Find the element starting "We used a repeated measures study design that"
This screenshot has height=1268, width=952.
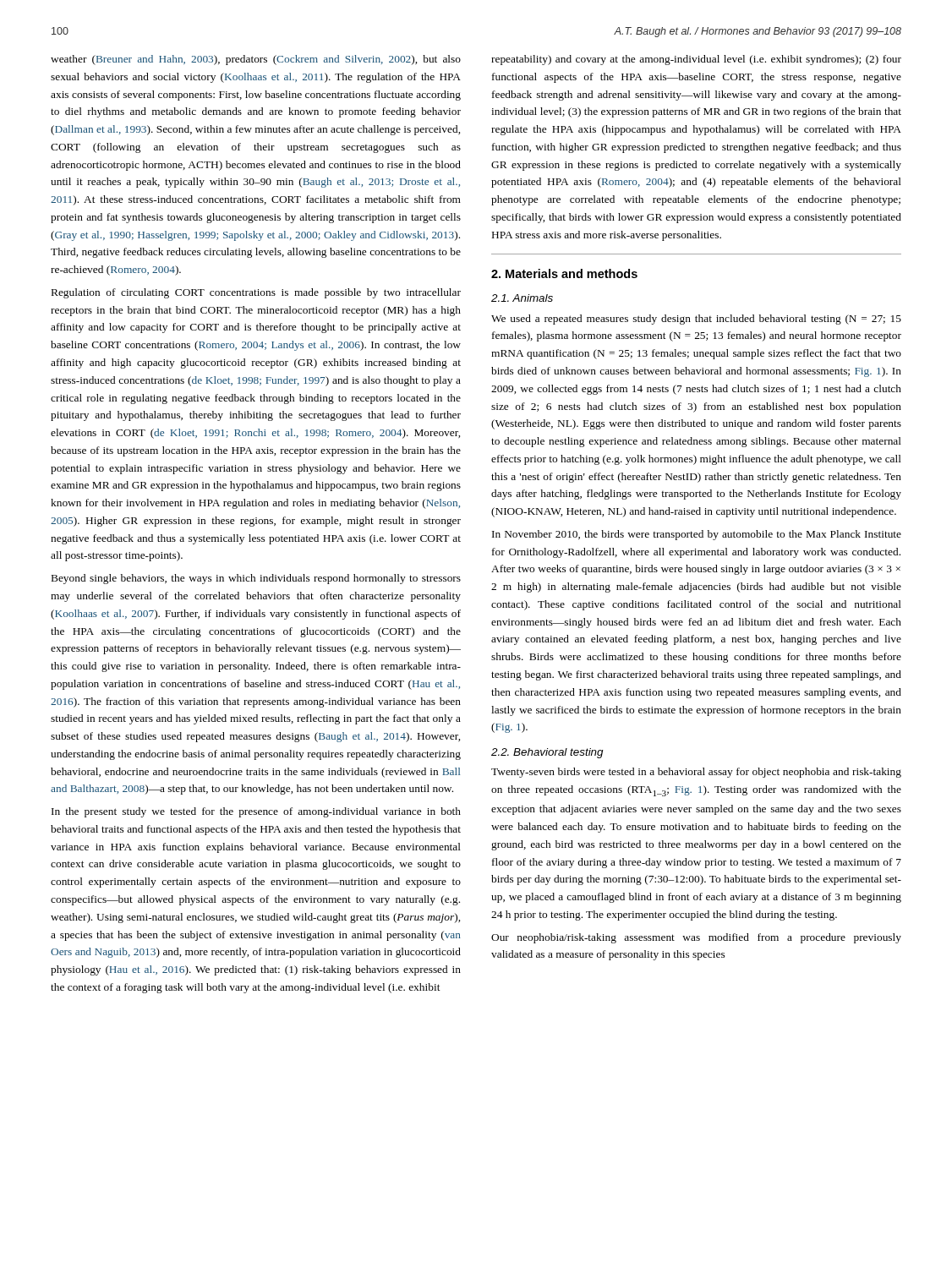(x=696, y=415)
